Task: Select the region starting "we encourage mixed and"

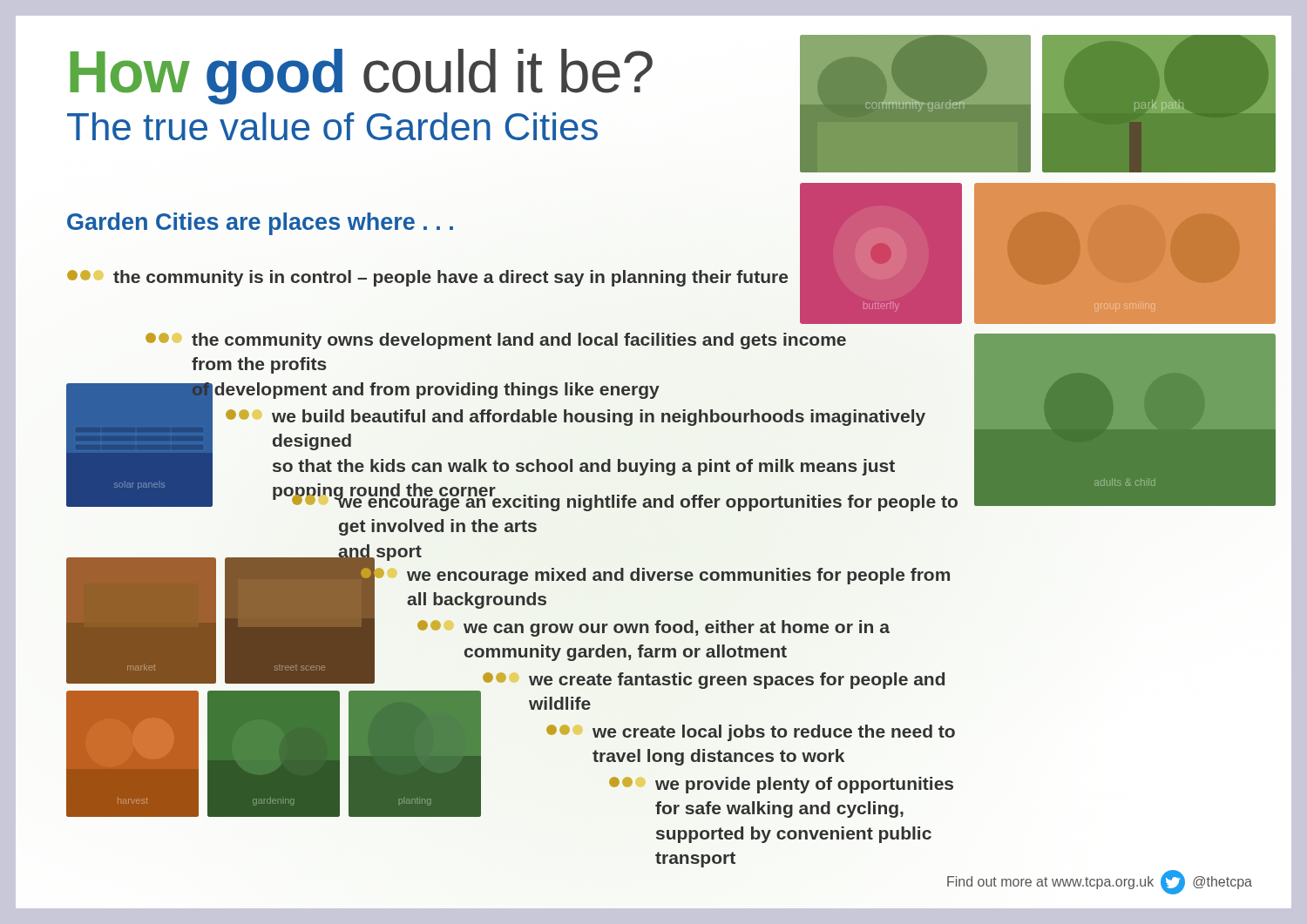Action: (x=665, y=587)
